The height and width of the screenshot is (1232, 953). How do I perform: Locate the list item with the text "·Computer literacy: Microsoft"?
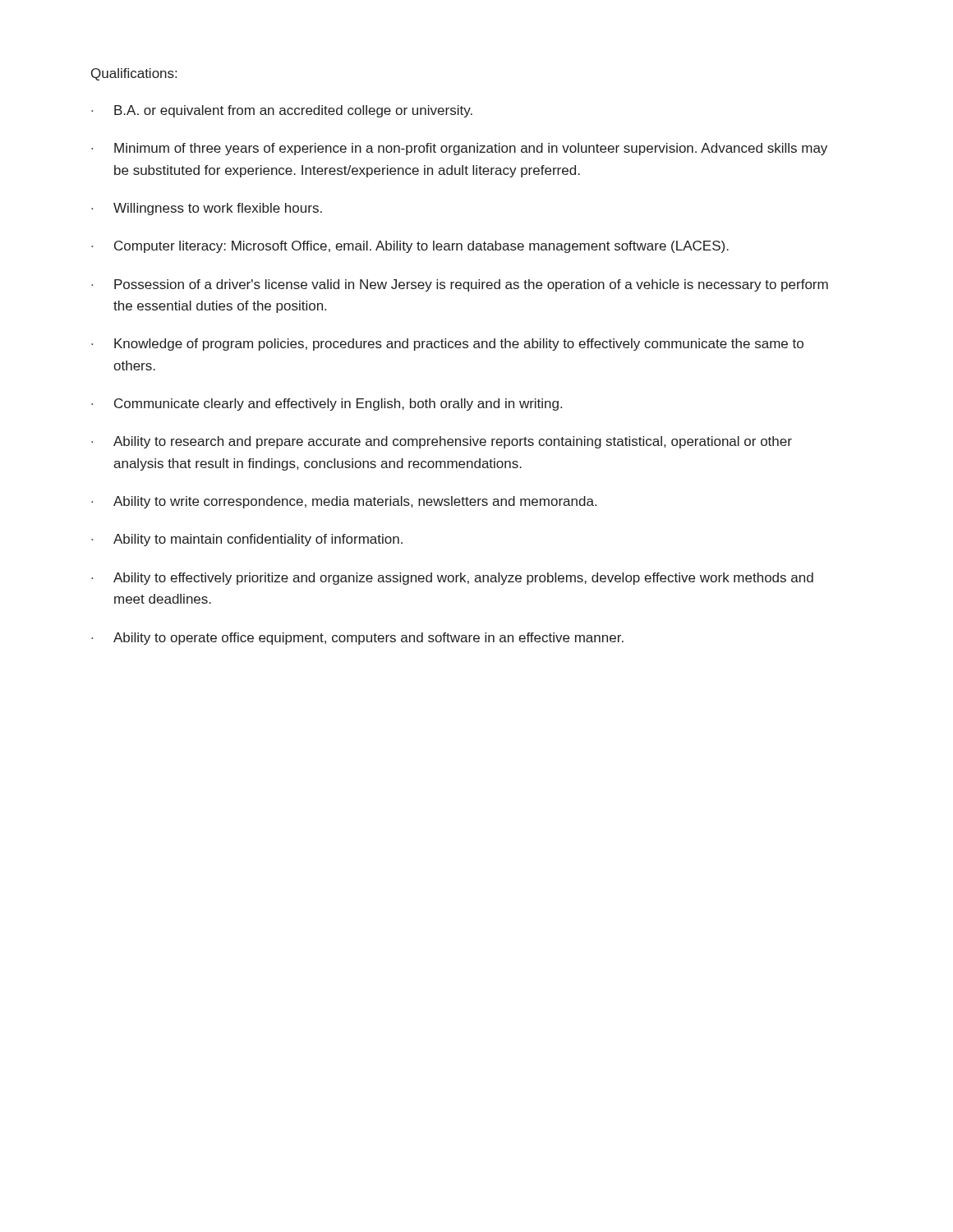pyautogui.click(x=467, y=247)
